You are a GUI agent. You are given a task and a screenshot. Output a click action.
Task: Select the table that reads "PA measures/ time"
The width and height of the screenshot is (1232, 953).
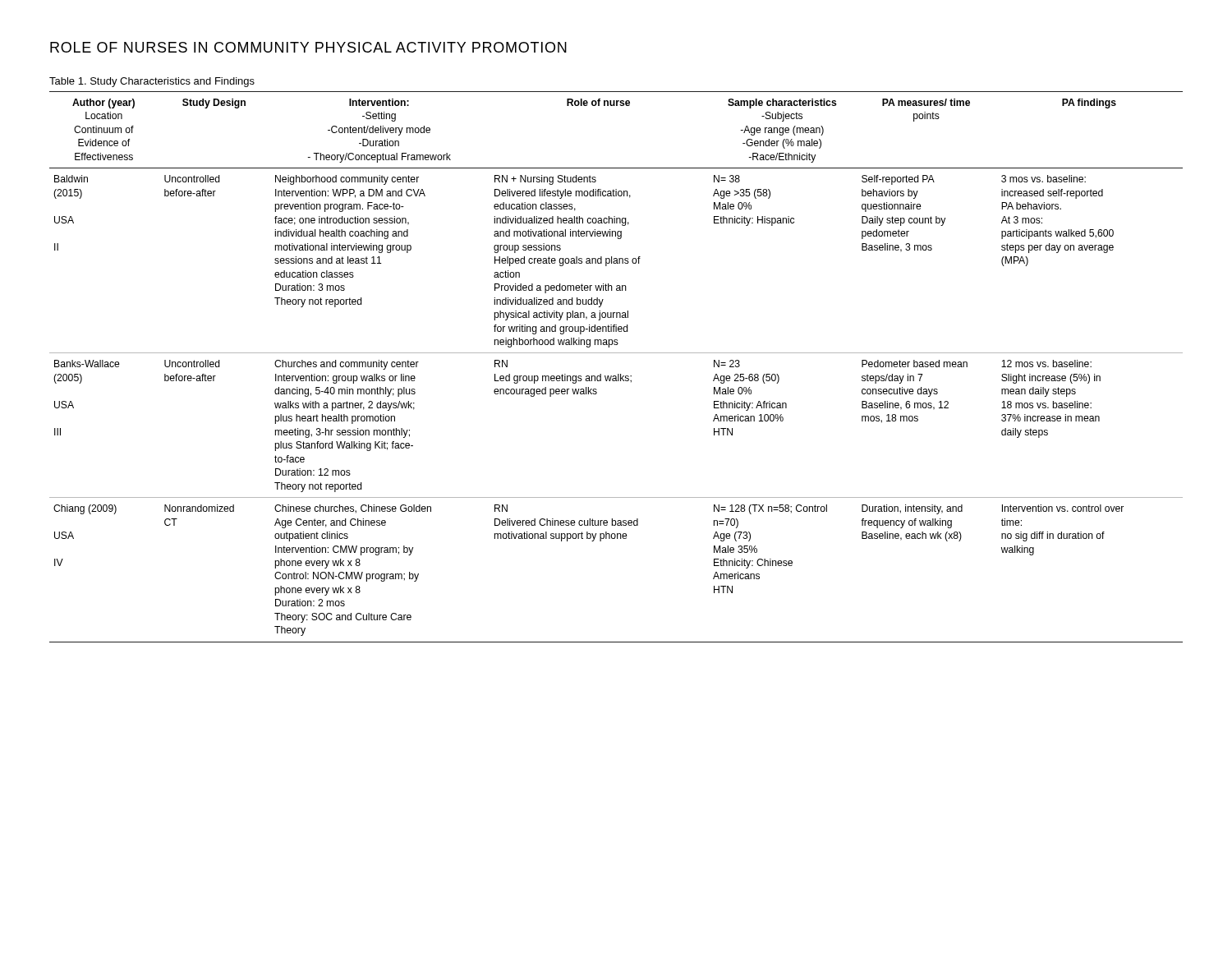[616, 367]
